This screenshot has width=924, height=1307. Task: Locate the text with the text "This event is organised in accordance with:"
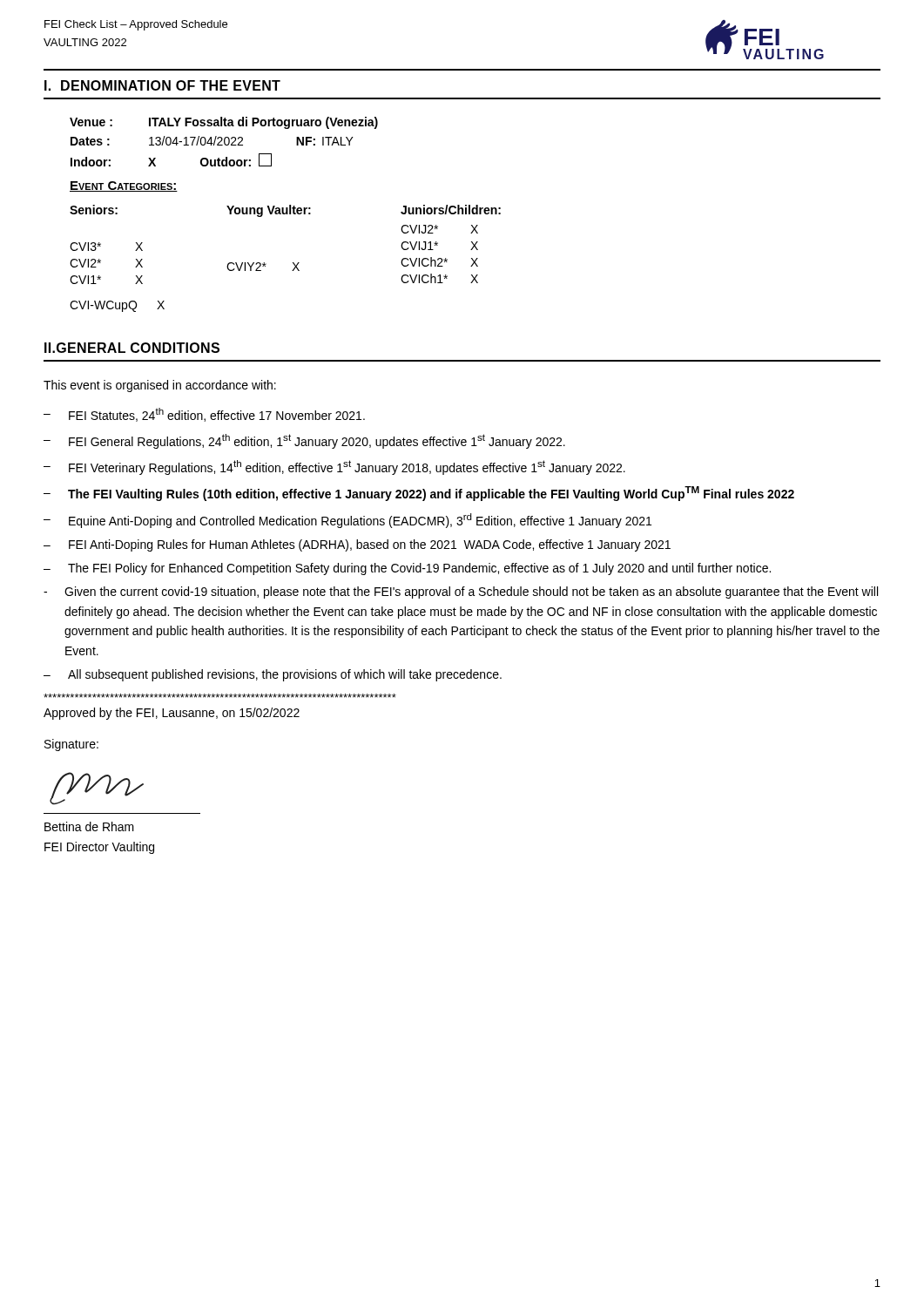160,385
